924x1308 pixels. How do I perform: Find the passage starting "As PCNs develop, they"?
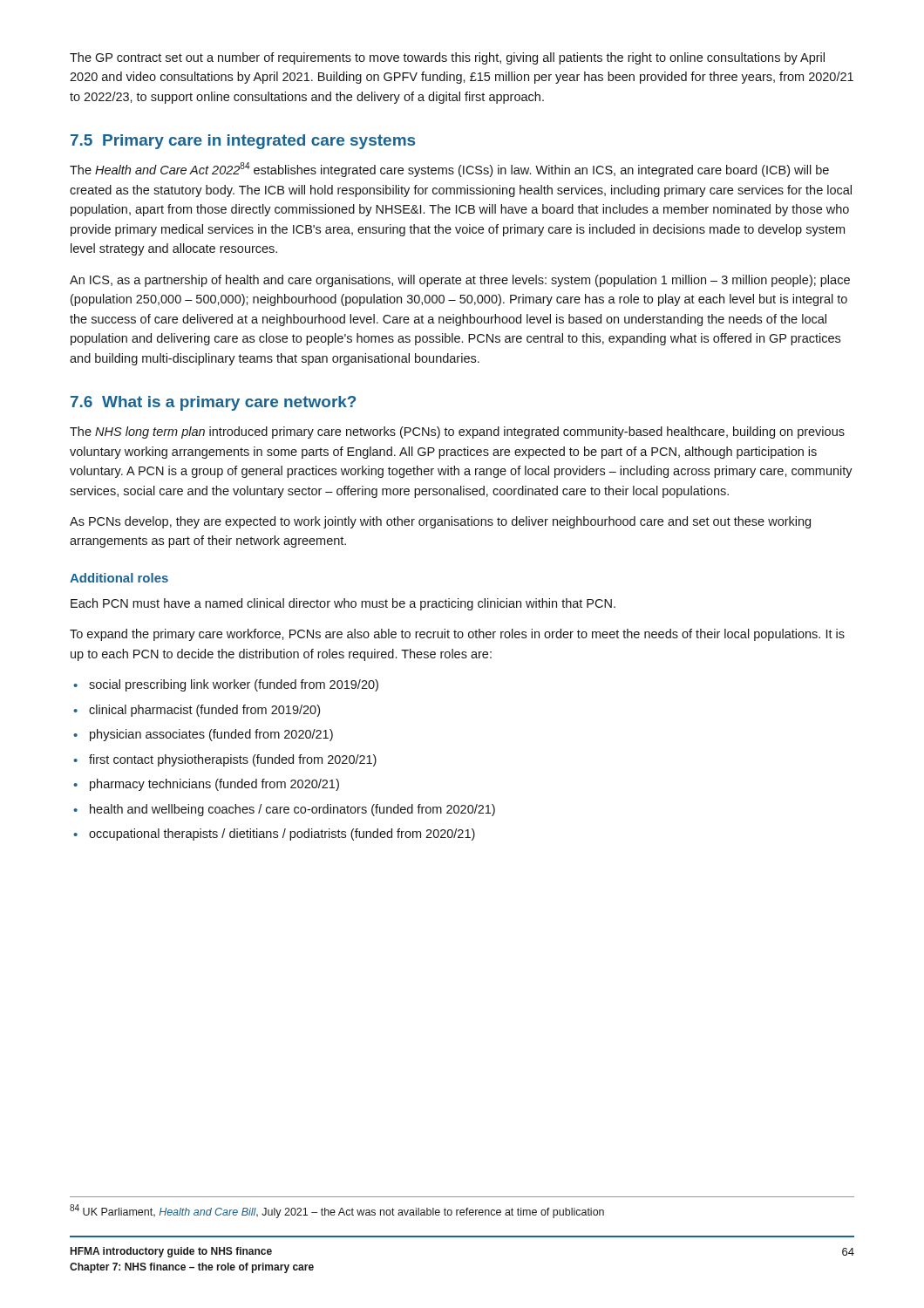pos(462,531)
